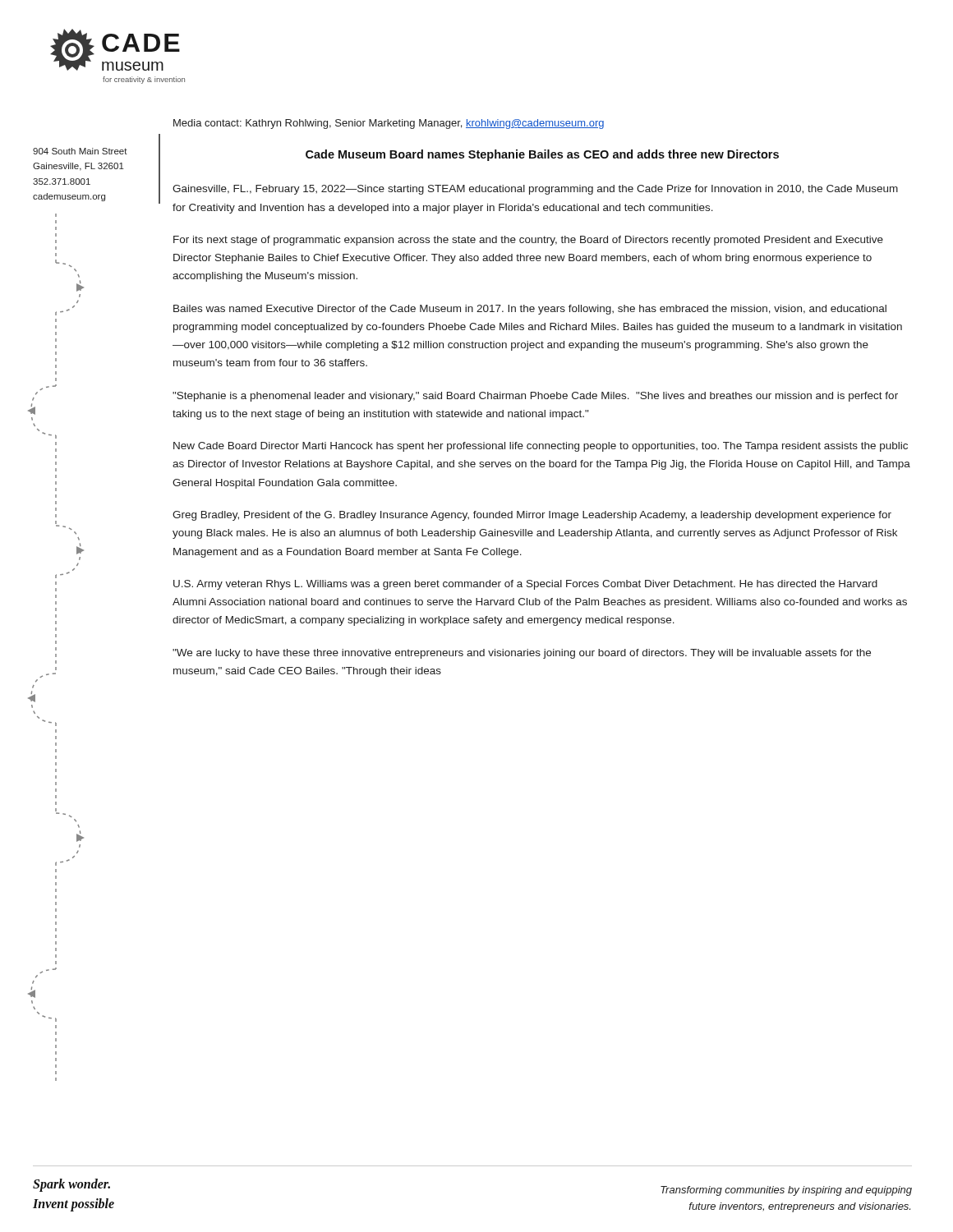Point to the block beginning "For its next stage of"

pyautogui.click(x=528, y=258)
